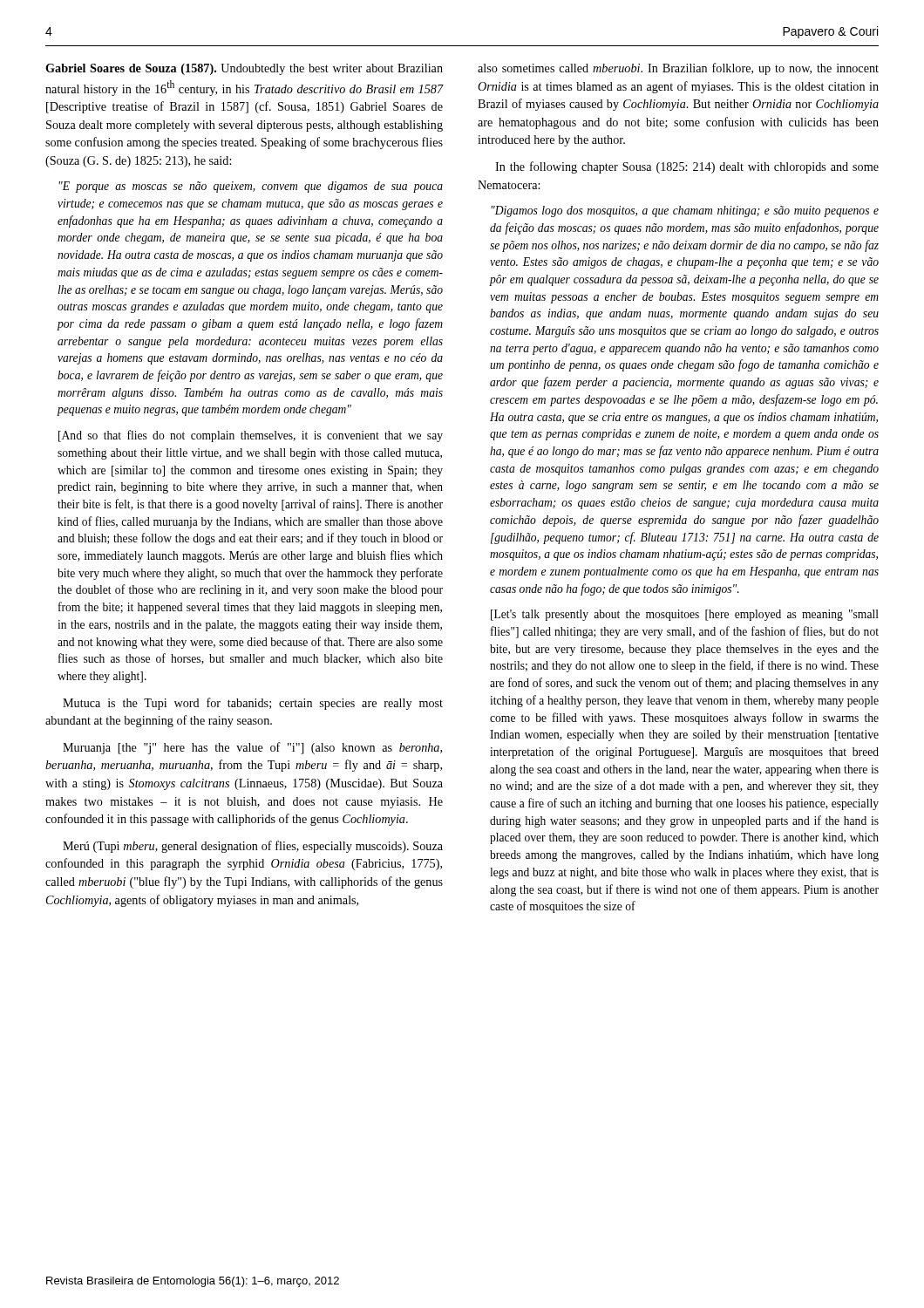Point to the block beginning "Merú (Tupi mberu,"
The width and height of the screenshot is (924, 1308).
(x=244, y=873)
